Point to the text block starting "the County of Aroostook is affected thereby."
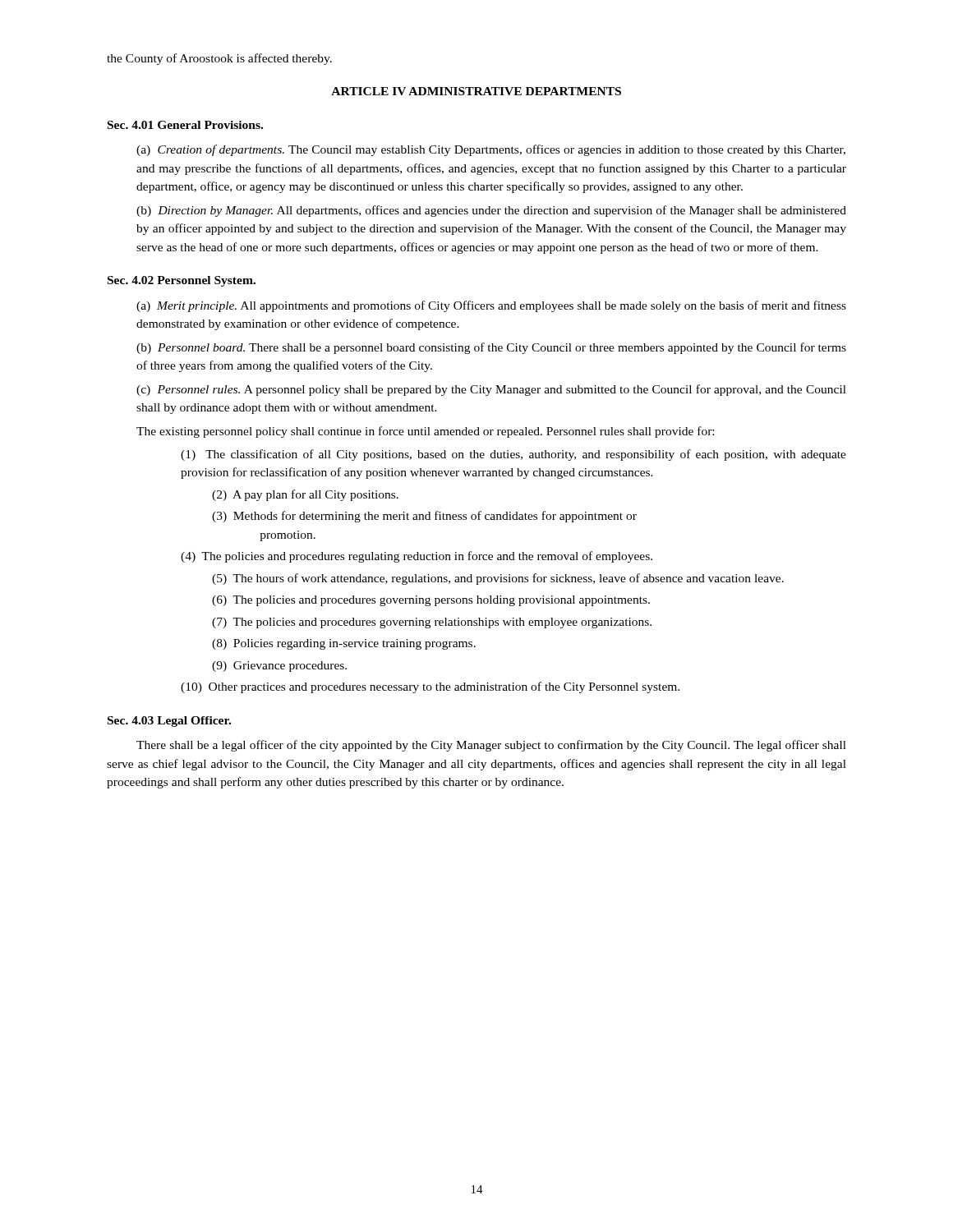This screenshot has height=1232, width=953. click(219, 59)
